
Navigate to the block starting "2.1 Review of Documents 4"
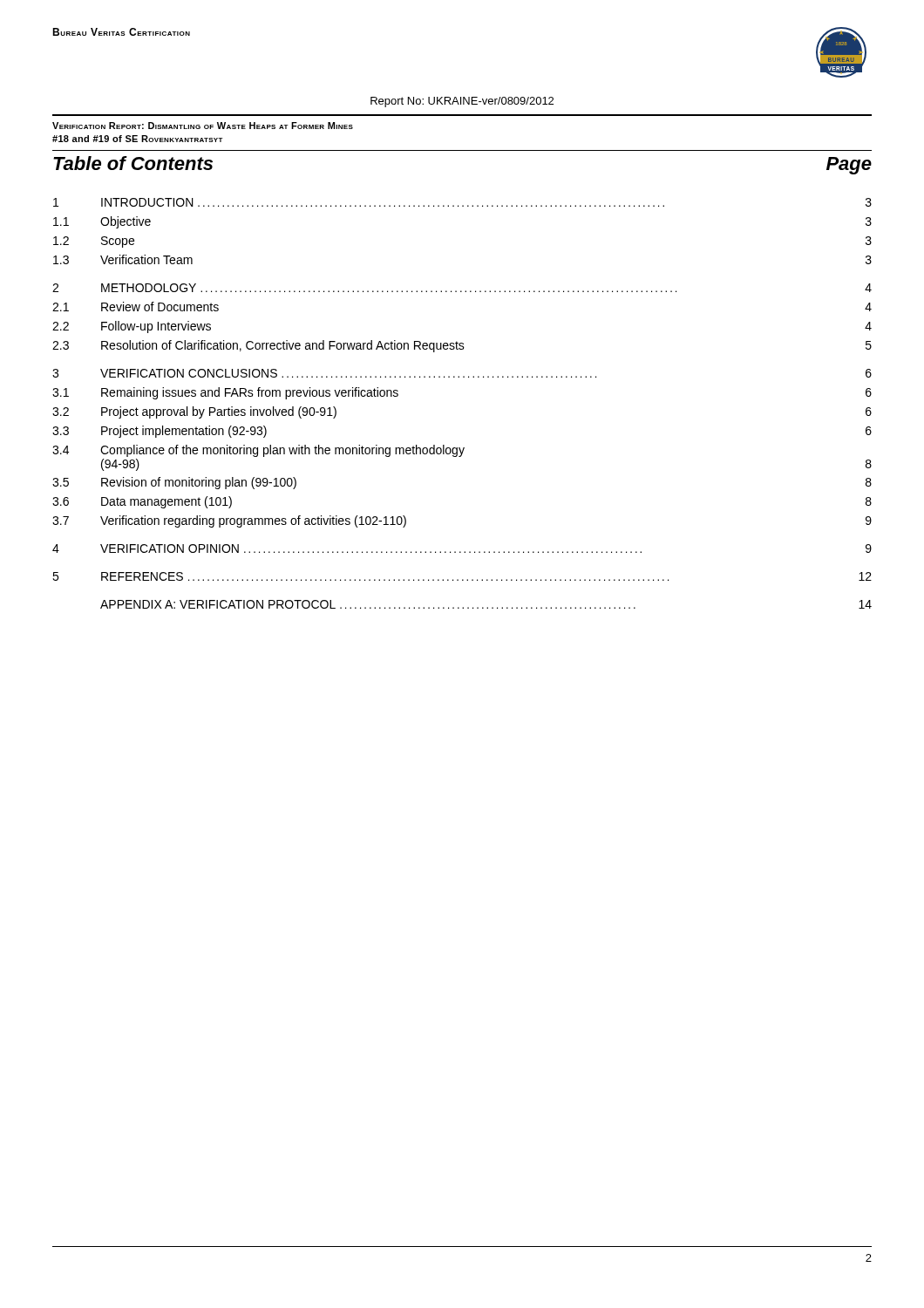point(163,305)
